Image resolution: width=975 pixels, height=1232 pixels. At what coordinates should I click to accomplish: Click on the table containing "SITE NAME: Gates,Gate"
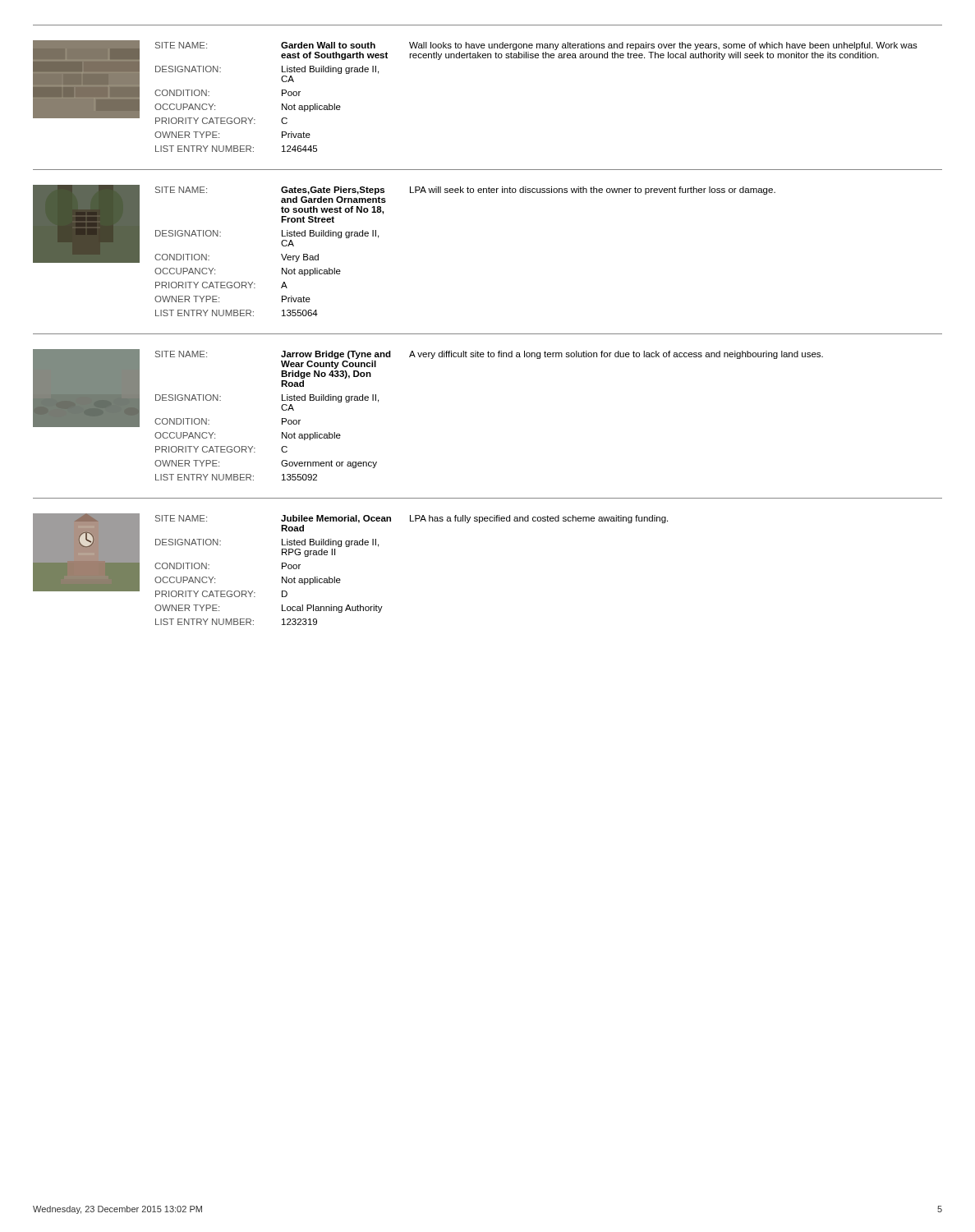488,251
